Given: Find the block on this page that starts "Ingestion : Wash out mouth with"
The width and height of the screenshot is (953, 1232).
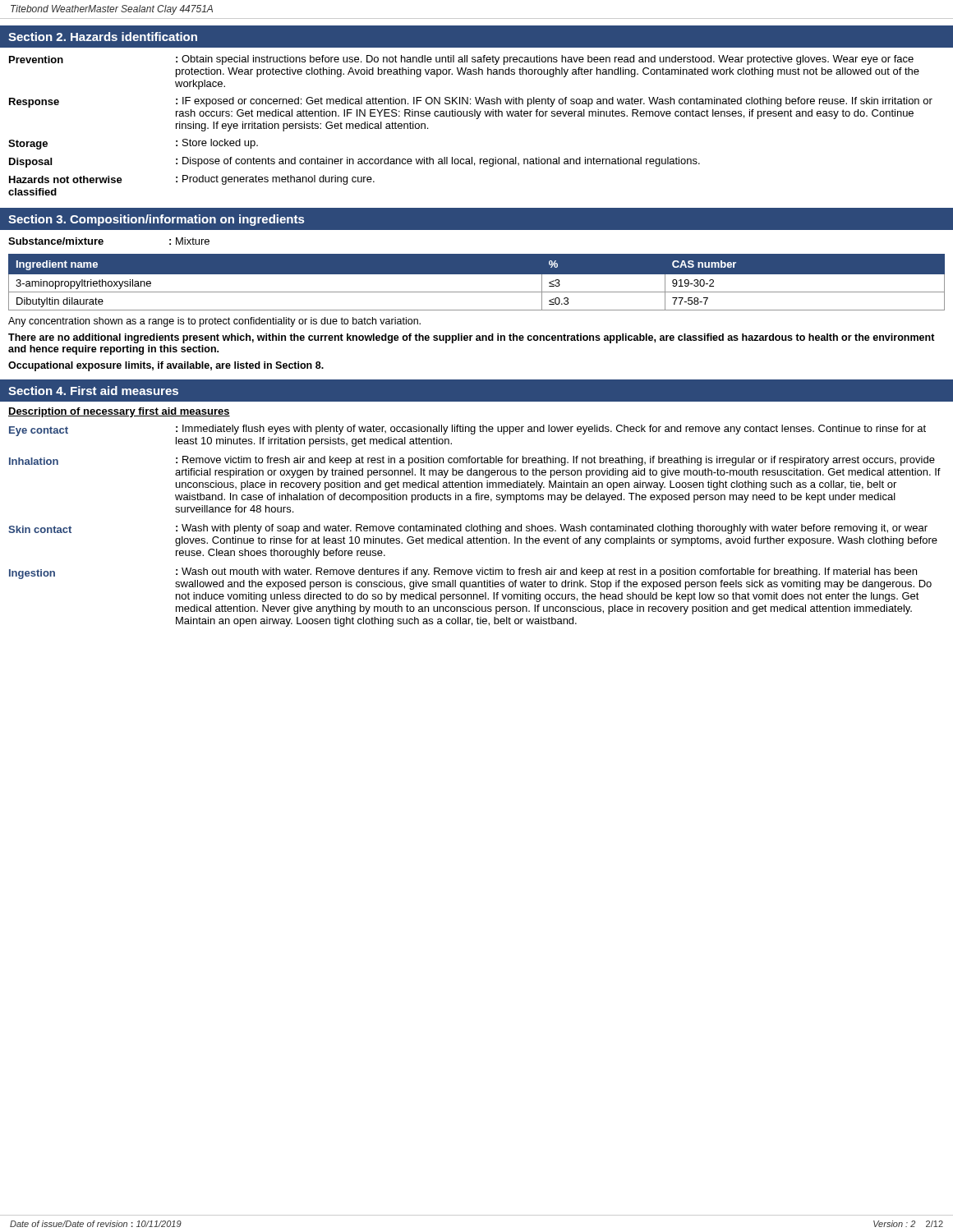Looking at the screenshot, I should (476, 596).
